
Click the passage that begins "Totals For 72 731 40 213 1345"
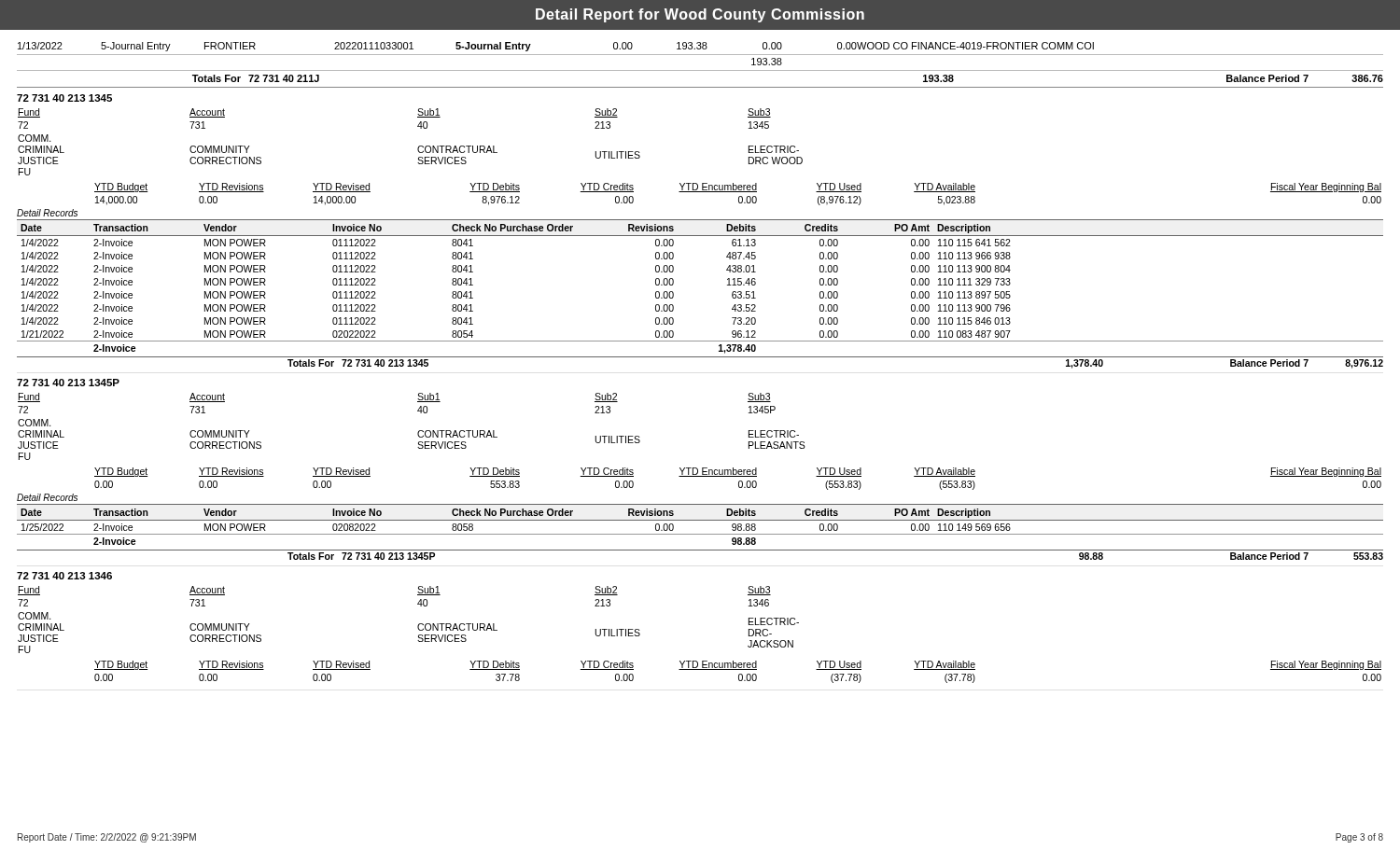click(x=700, y=363)
